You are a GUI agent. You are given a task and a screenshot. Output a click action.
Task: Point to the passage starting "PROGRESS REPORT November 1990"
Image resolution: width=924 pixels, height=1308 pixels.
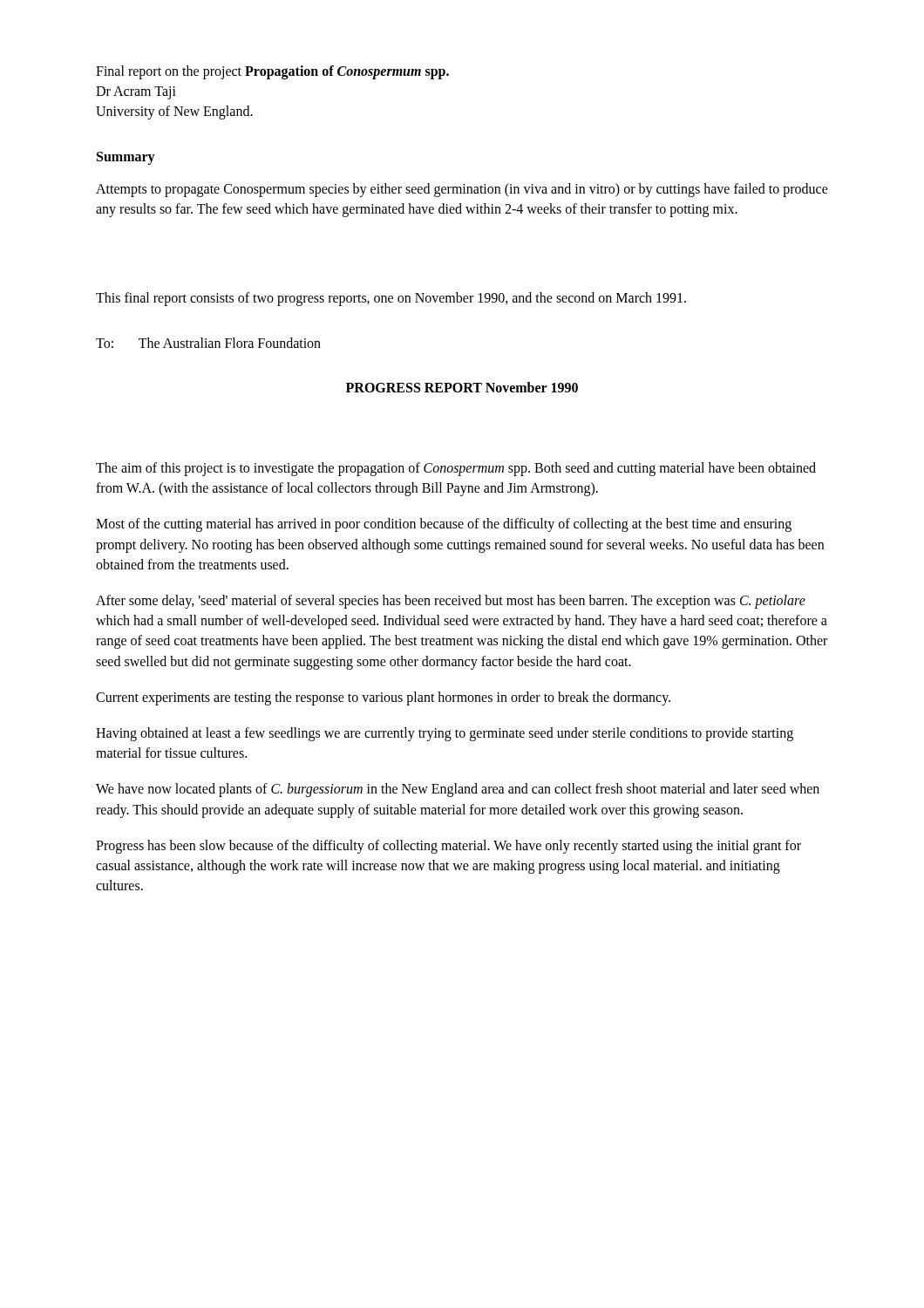coord(462,387)
